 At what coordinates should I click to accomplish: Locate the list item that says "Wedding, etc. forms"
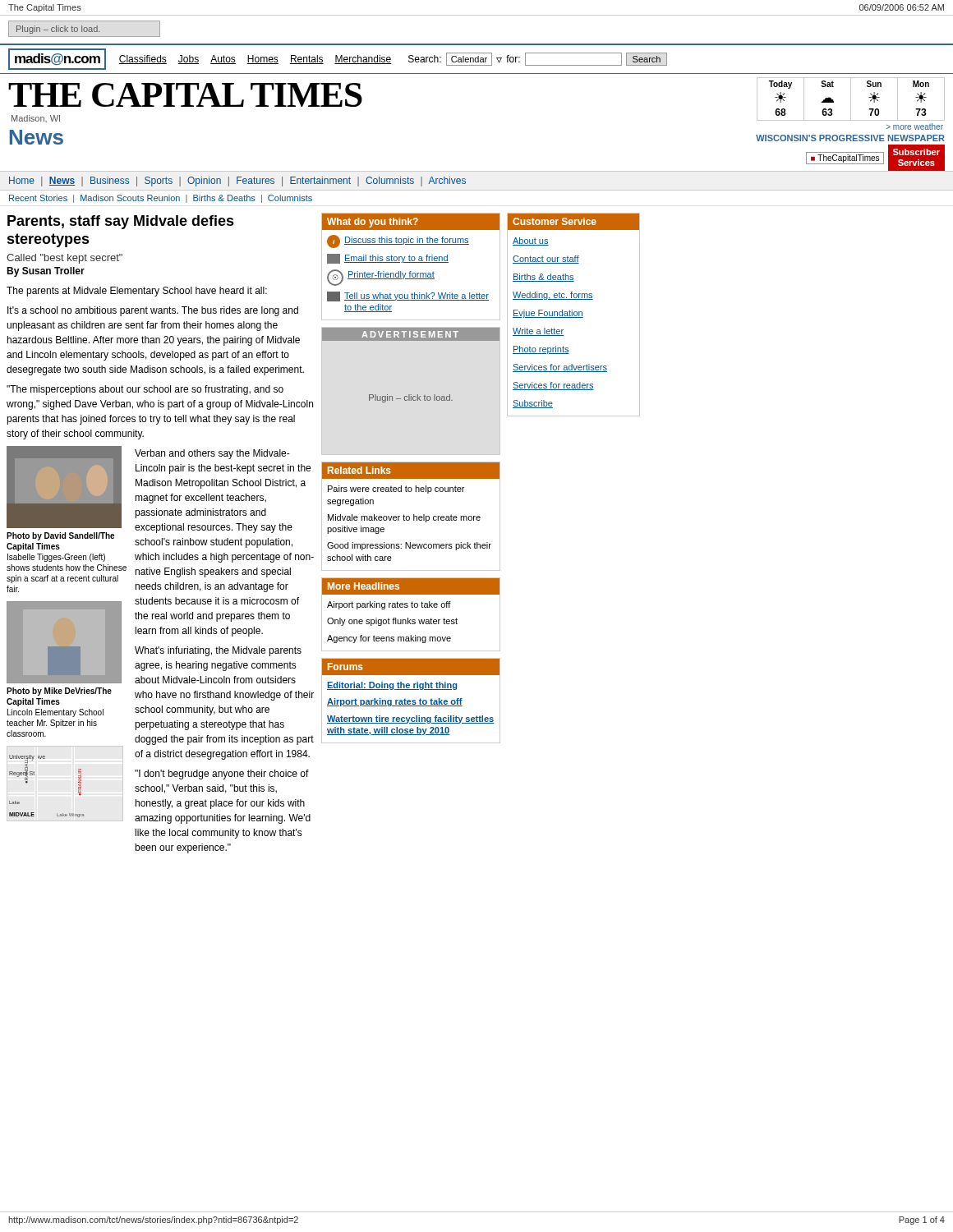point(553,295)
